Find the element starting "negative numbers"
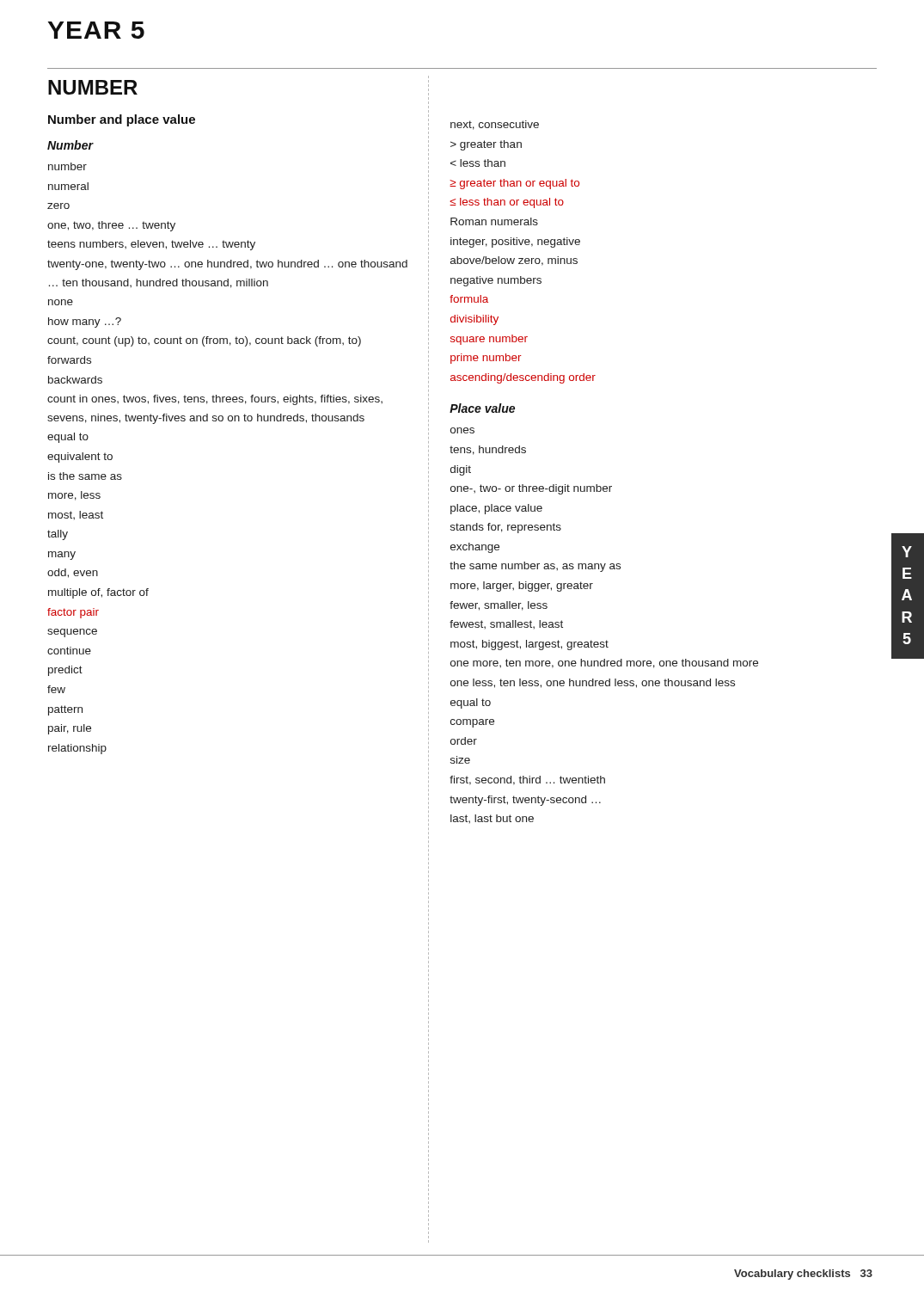The image size is (924, 1290). coord(496,280)
